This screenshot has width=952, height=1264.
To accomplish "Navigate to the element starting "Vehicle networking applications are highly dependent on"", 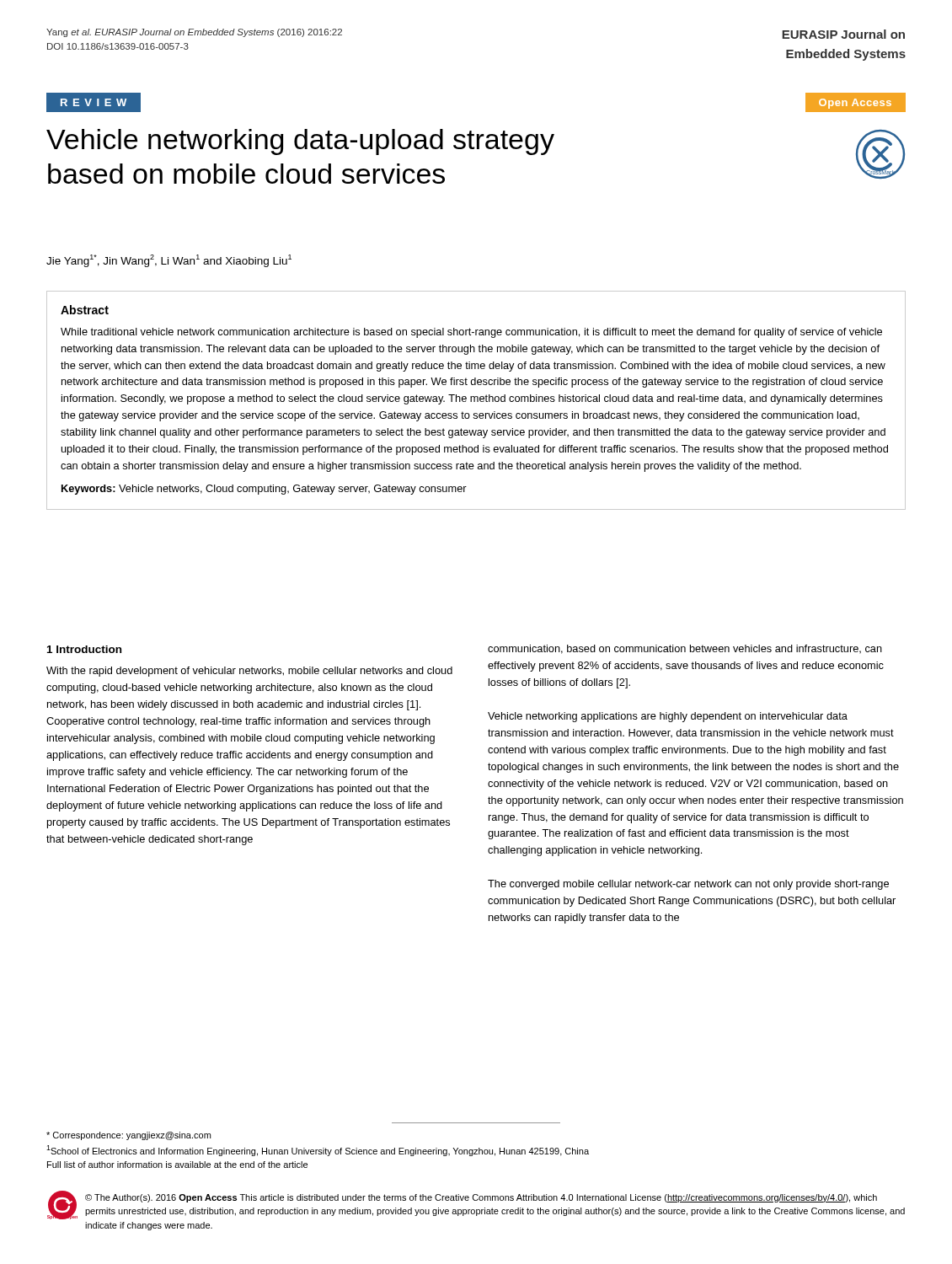I will pos(696,783).
